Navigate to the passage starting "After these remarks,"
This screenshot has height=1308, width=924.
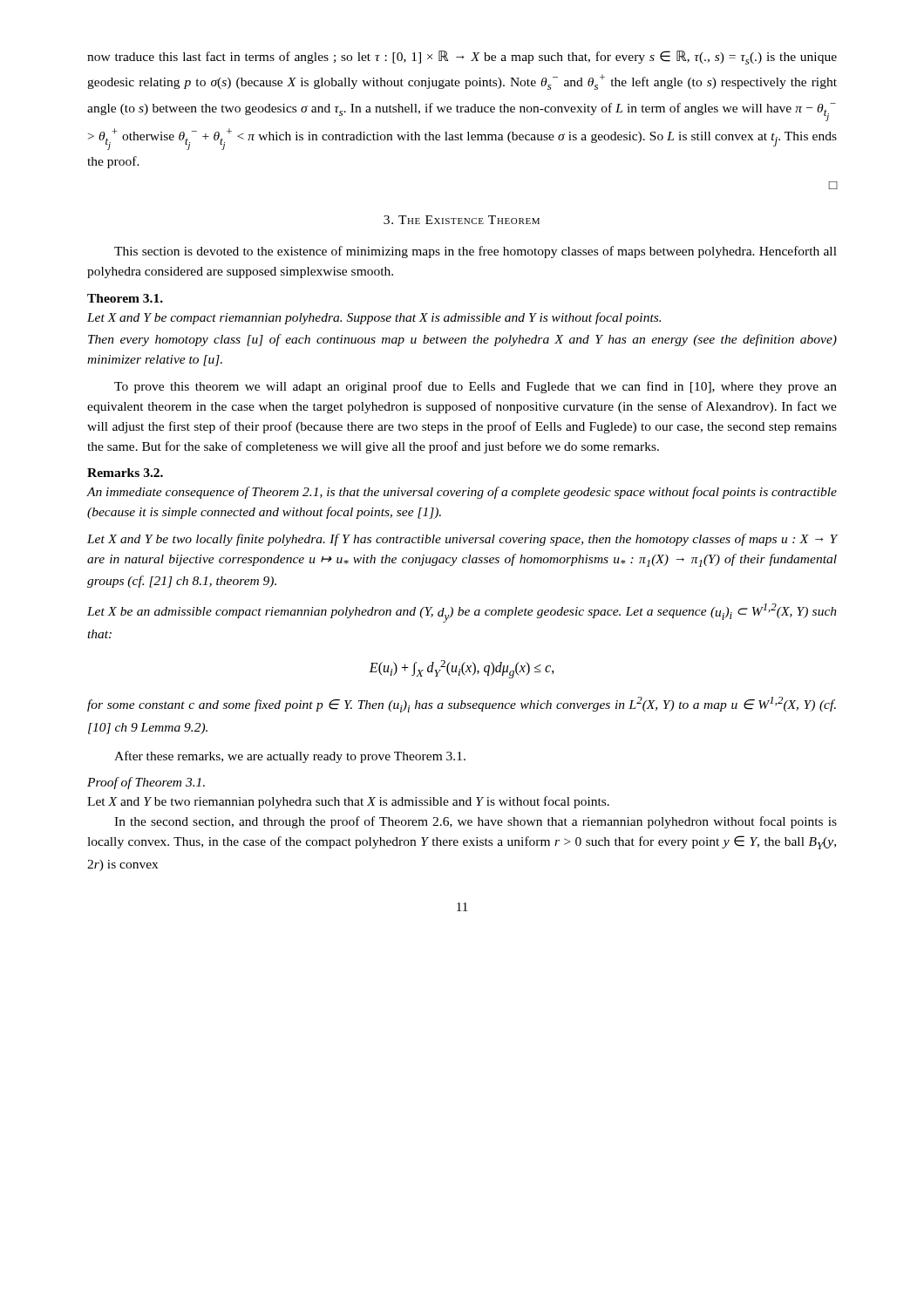coord(462,756)
